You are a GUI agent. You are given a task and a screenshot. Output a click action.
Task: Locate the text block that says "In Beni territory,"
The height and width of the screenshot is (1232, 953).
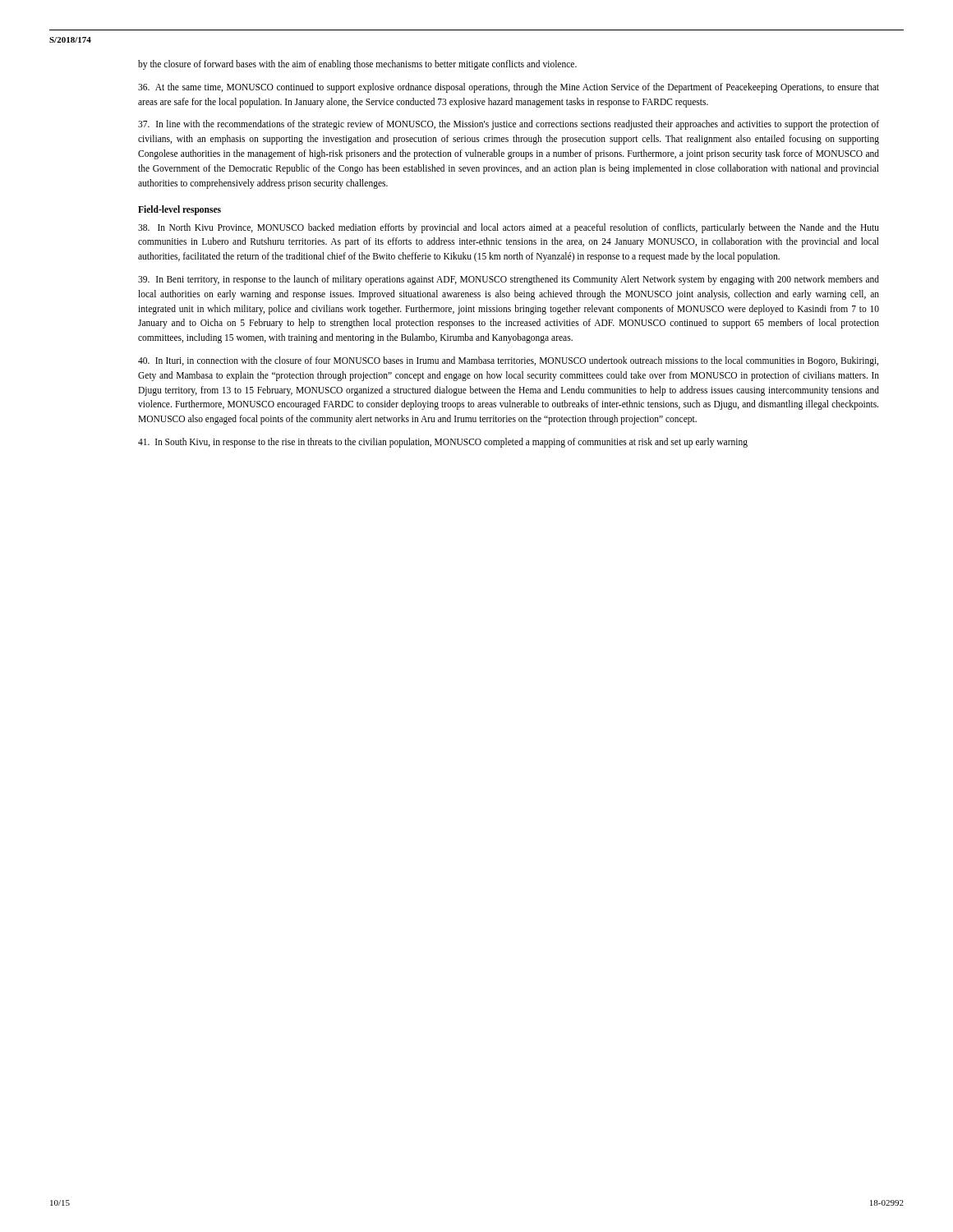pos(509,308)
